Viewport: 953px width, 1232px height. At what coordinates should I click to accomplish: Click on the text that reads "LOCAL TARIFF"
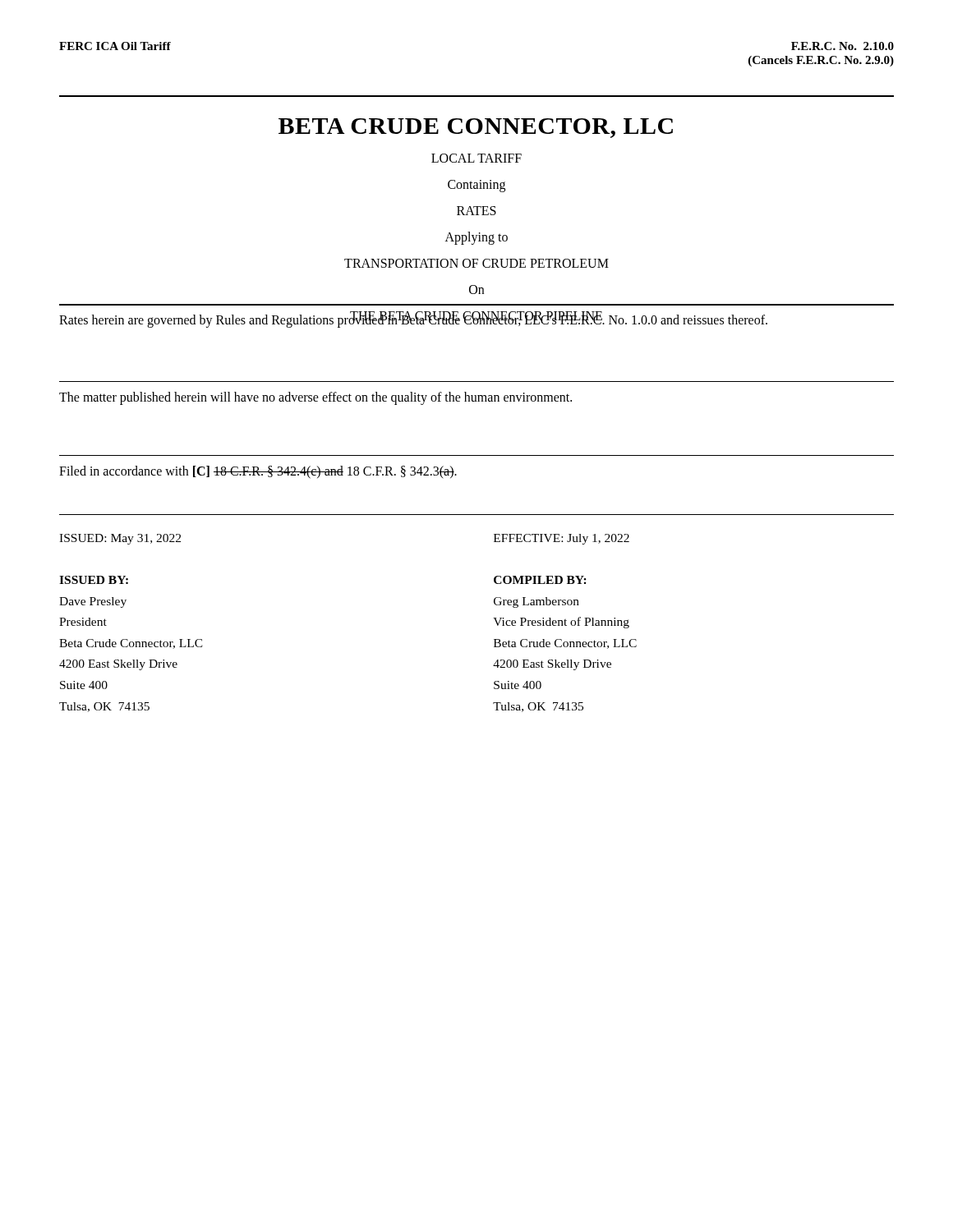pos(476,158)
